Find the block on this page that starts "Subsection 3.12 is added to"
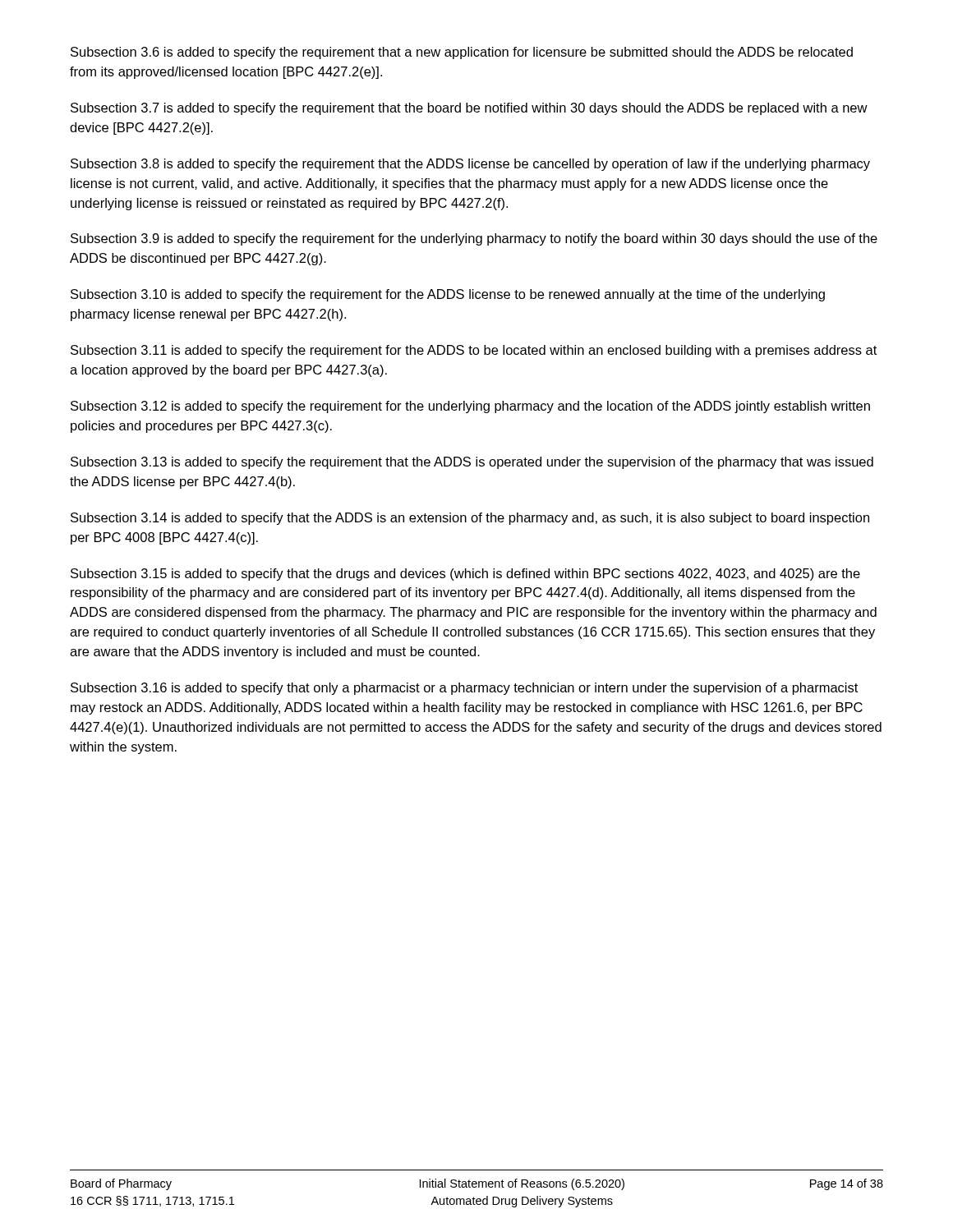The image size is (953, 1232). tap(470, 416)
